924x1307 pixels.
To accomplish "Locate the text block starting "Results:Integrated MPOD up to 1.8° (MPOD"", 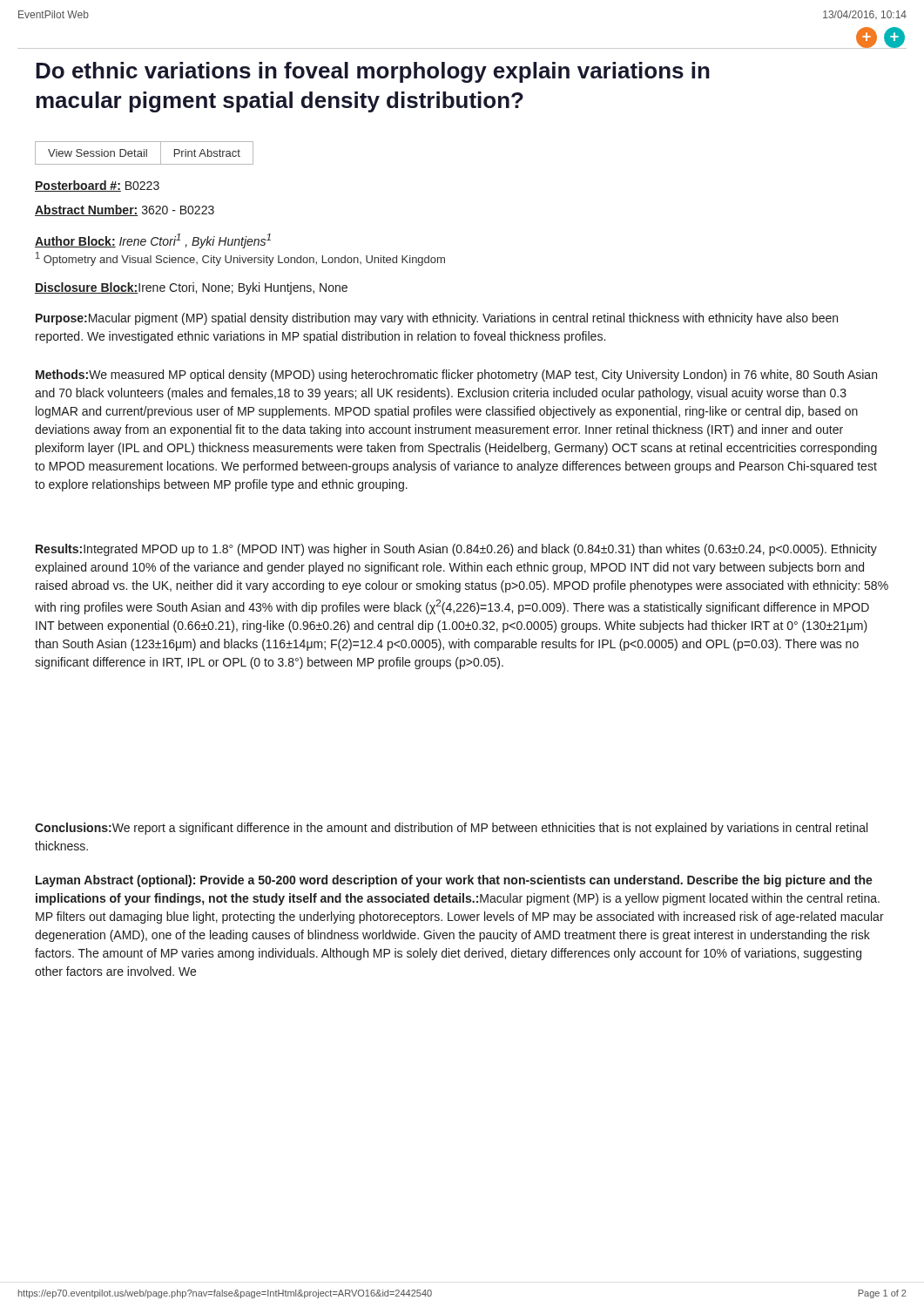I will [462, 606].
